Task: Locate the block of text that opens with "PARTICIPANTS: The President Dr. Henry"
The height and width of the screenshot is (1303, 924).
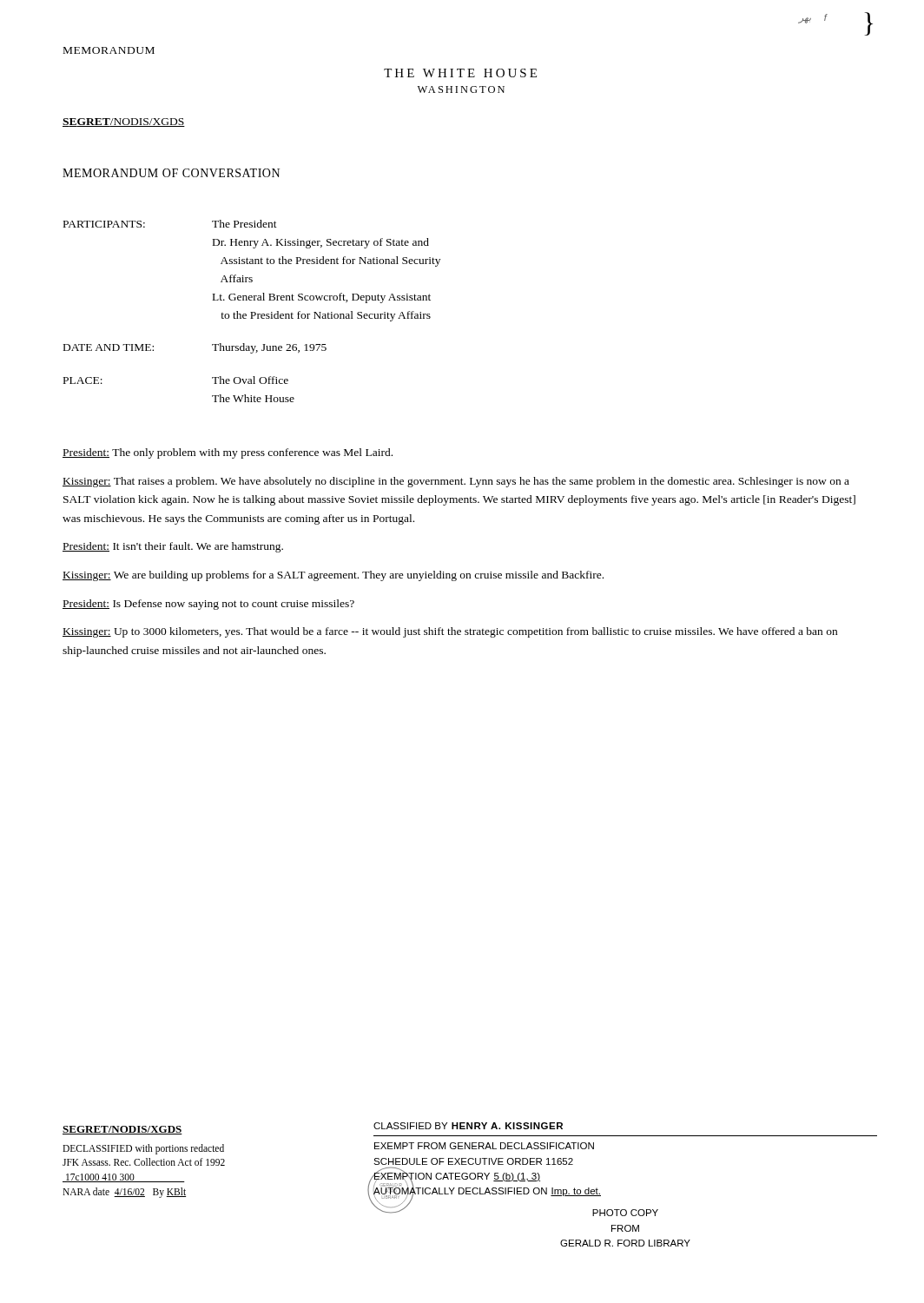Action: pyautogui.click(x=398, y=270)
